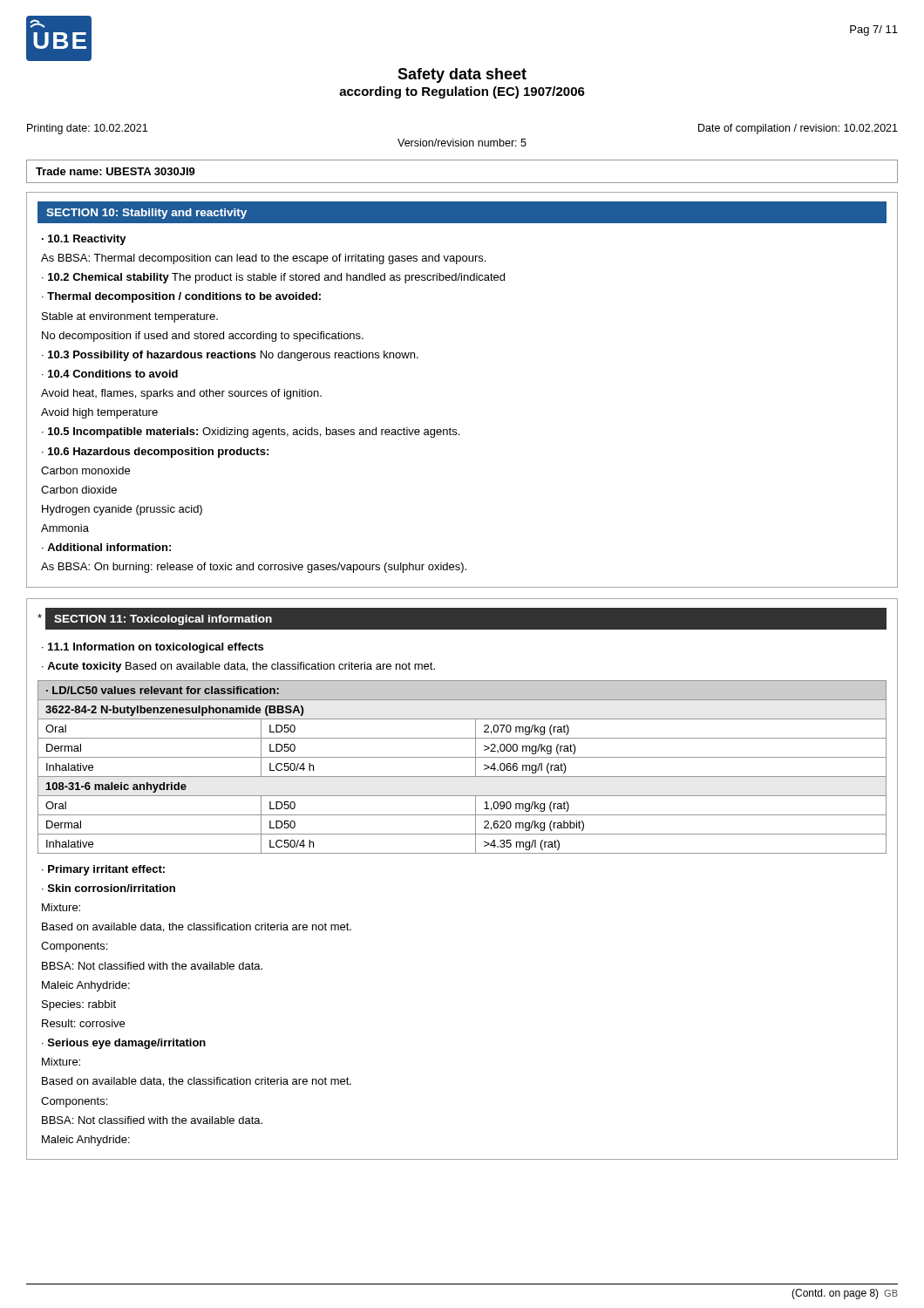Where does it say "Version/revision number: 5"?
924x1308 pixels.
(x=462, y=143)
